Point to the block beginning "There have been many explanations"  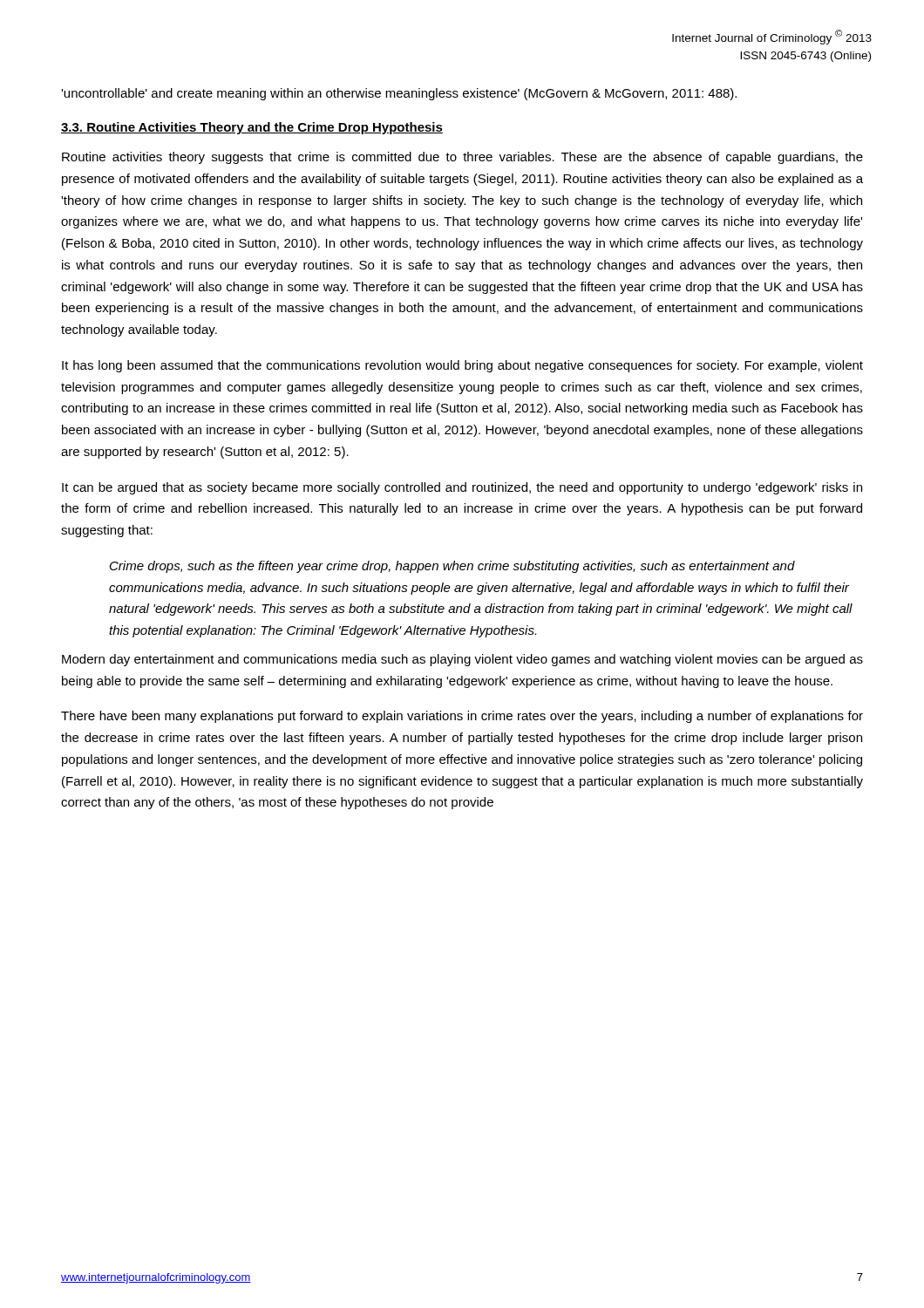pos(462,759)
